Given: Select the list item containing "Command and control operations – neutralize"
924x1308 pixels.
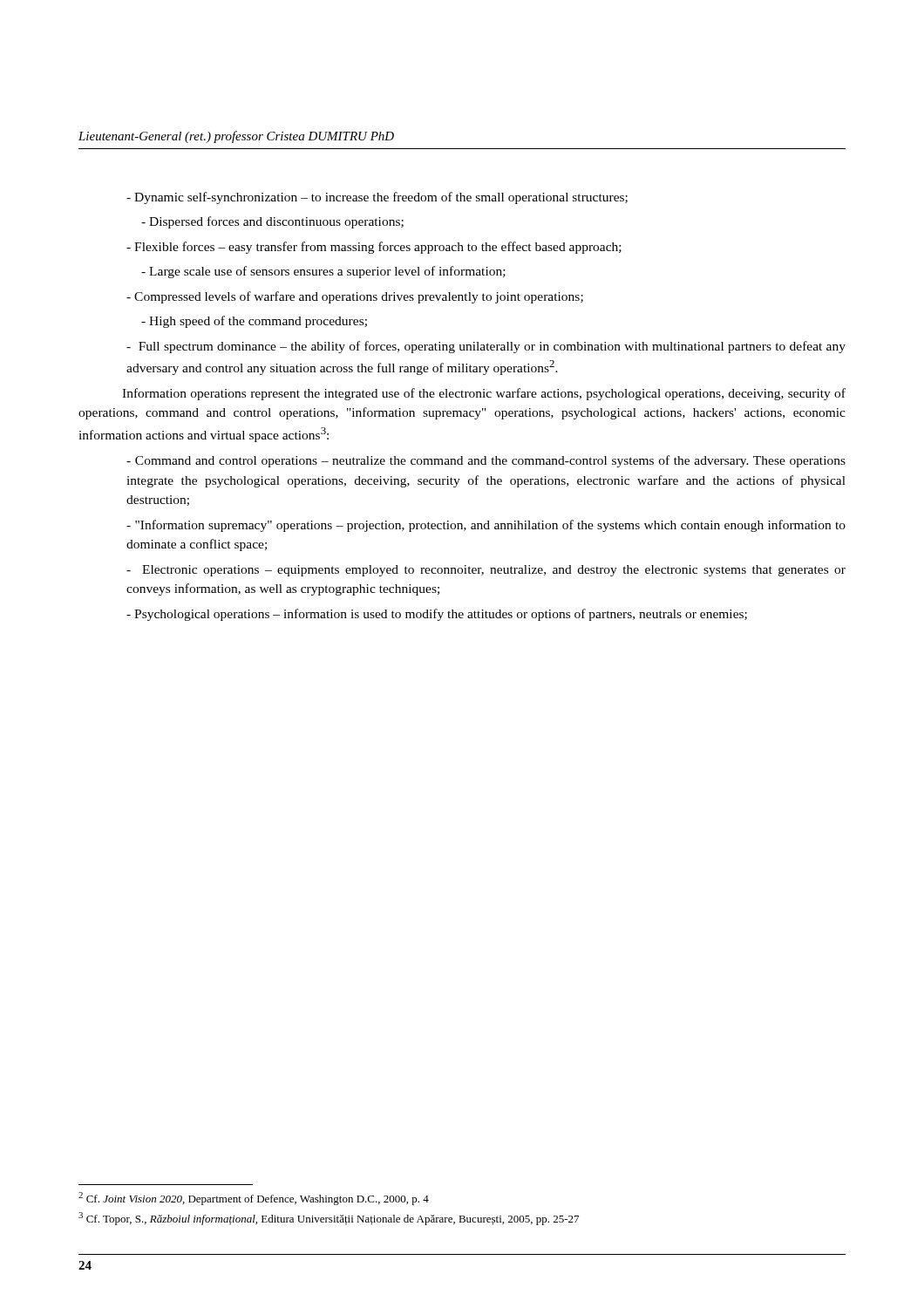Looking at the screenshot, I should click(486, 480).
